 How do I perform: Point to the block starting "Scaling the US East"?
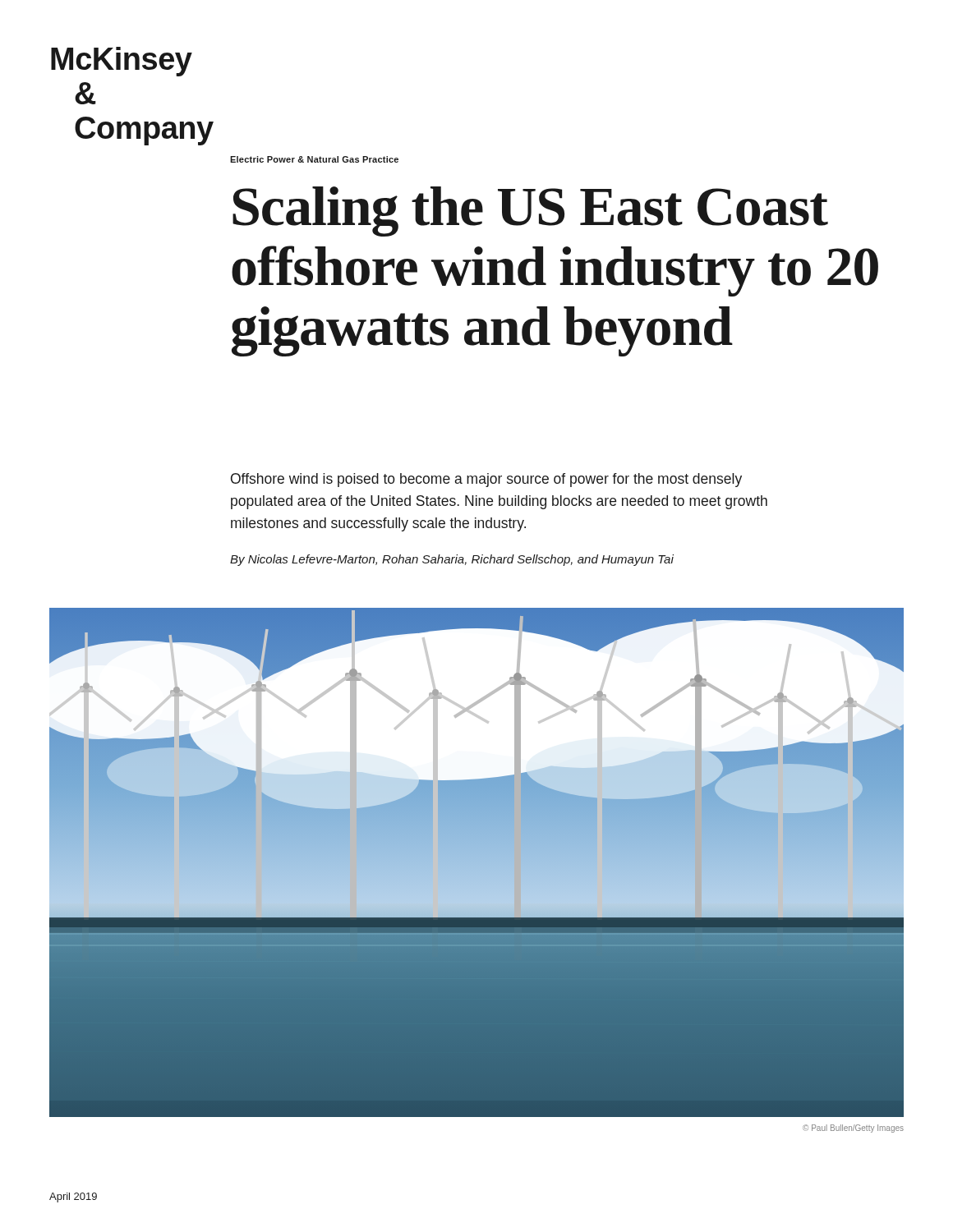click(x=555, y=266)
